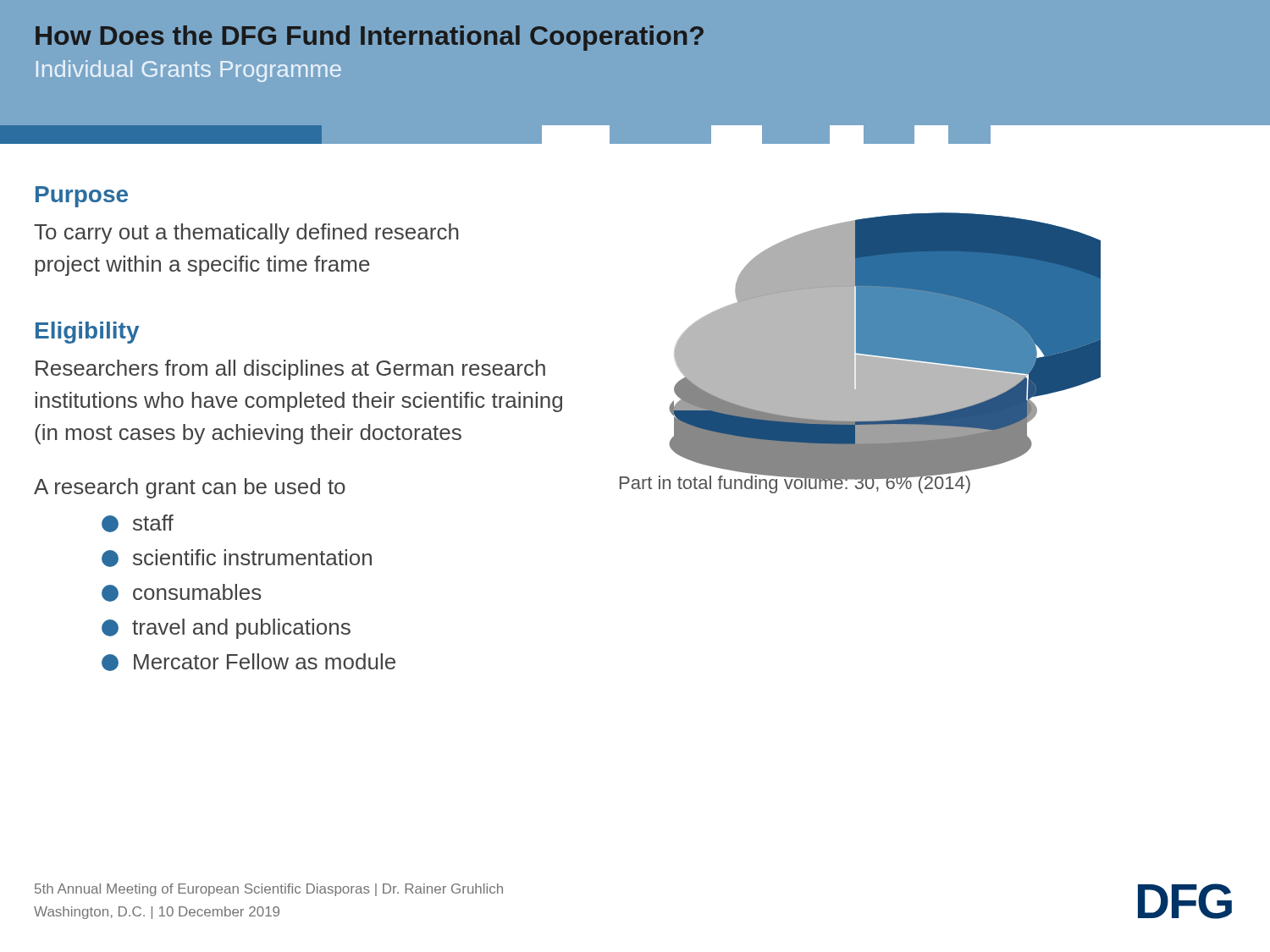Click on the list item that says "Mercator Fellow as module"
Image resolution: width=1270 pixels, height=952 pixels.
coord(249,662)
